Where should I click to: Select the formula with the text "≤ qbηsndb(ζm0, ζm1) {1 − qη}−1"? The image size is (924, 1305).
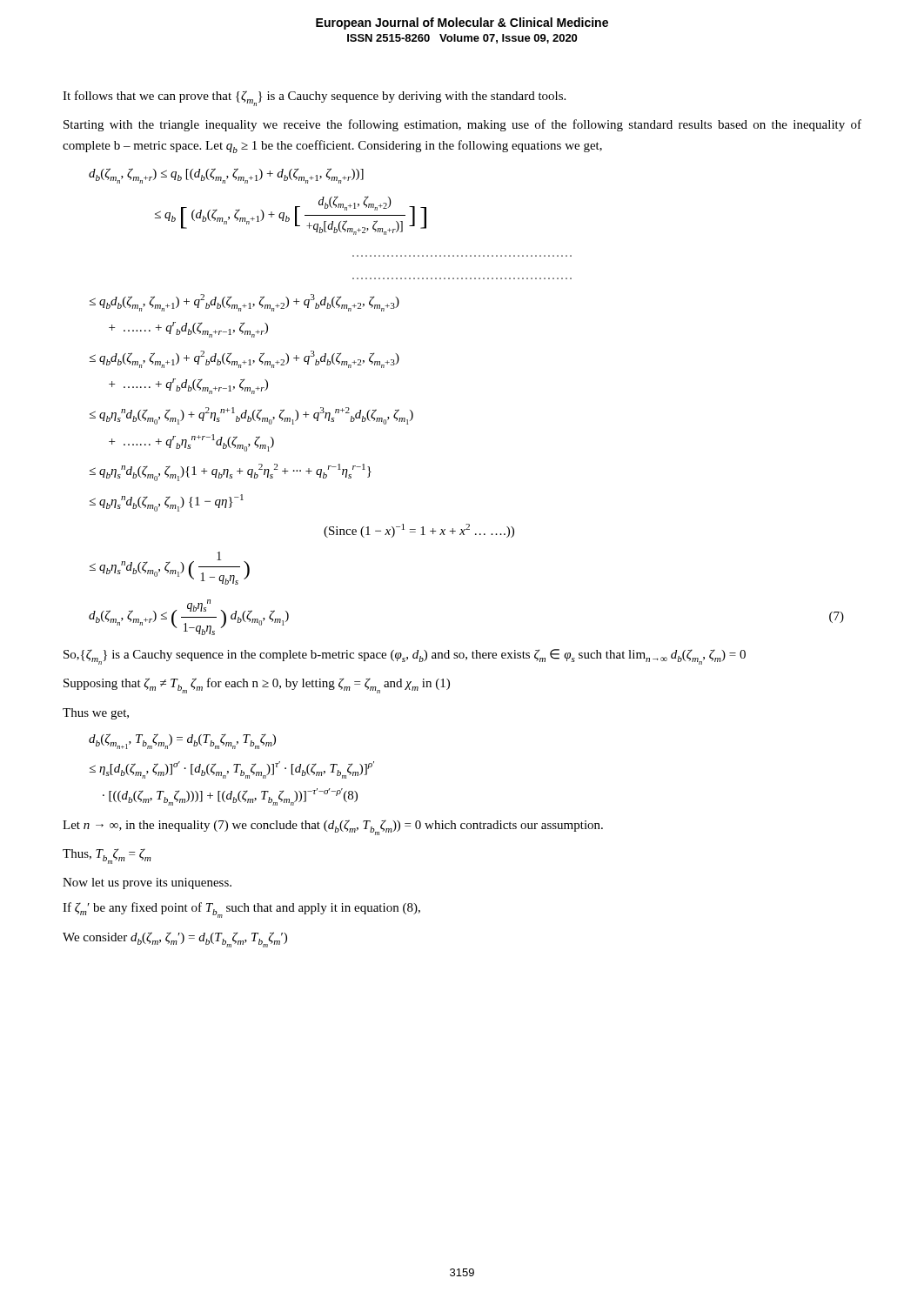point(166,502)
